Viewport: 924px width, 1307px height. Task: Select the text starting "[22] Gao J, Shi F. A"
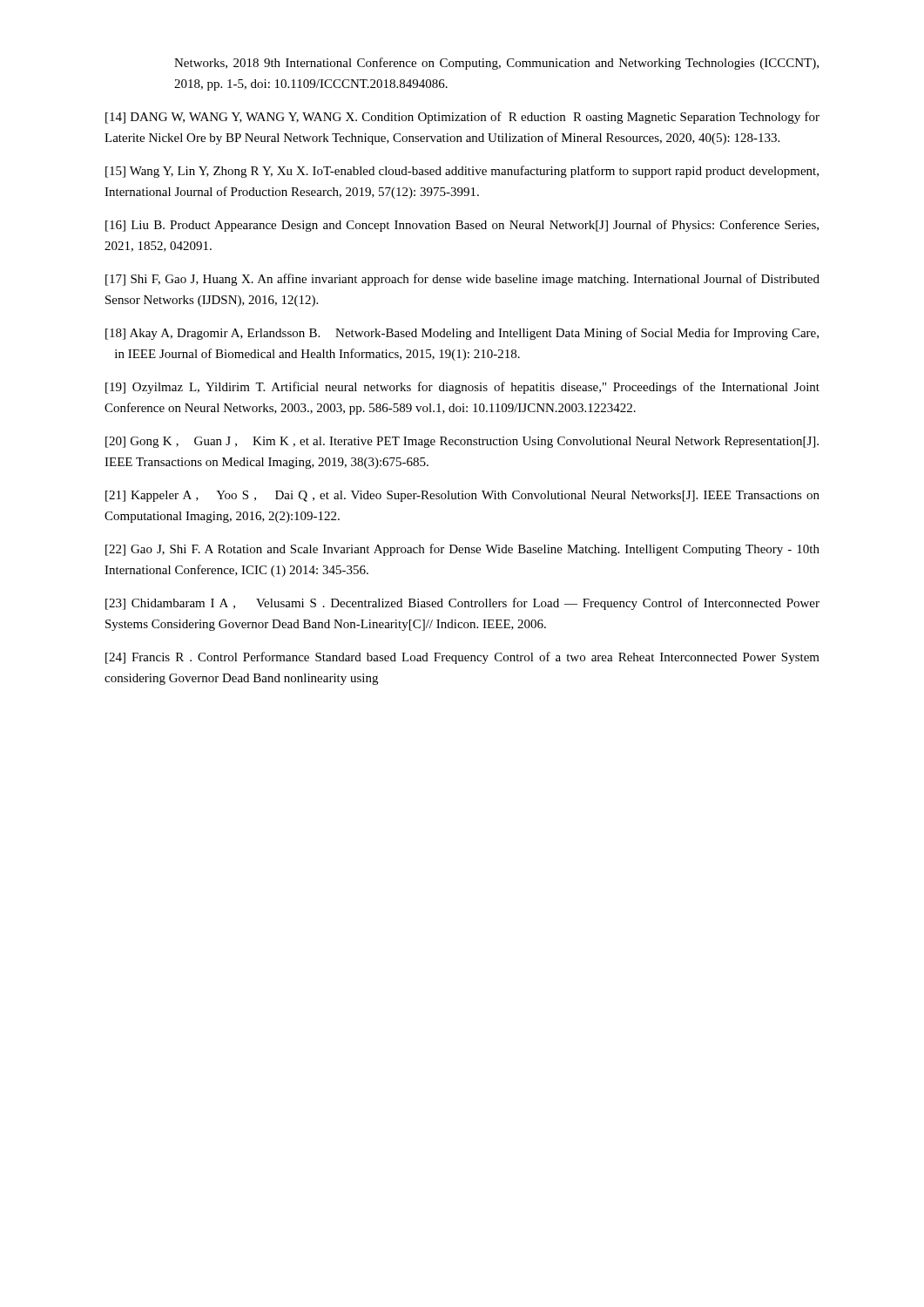pos(462,559)
